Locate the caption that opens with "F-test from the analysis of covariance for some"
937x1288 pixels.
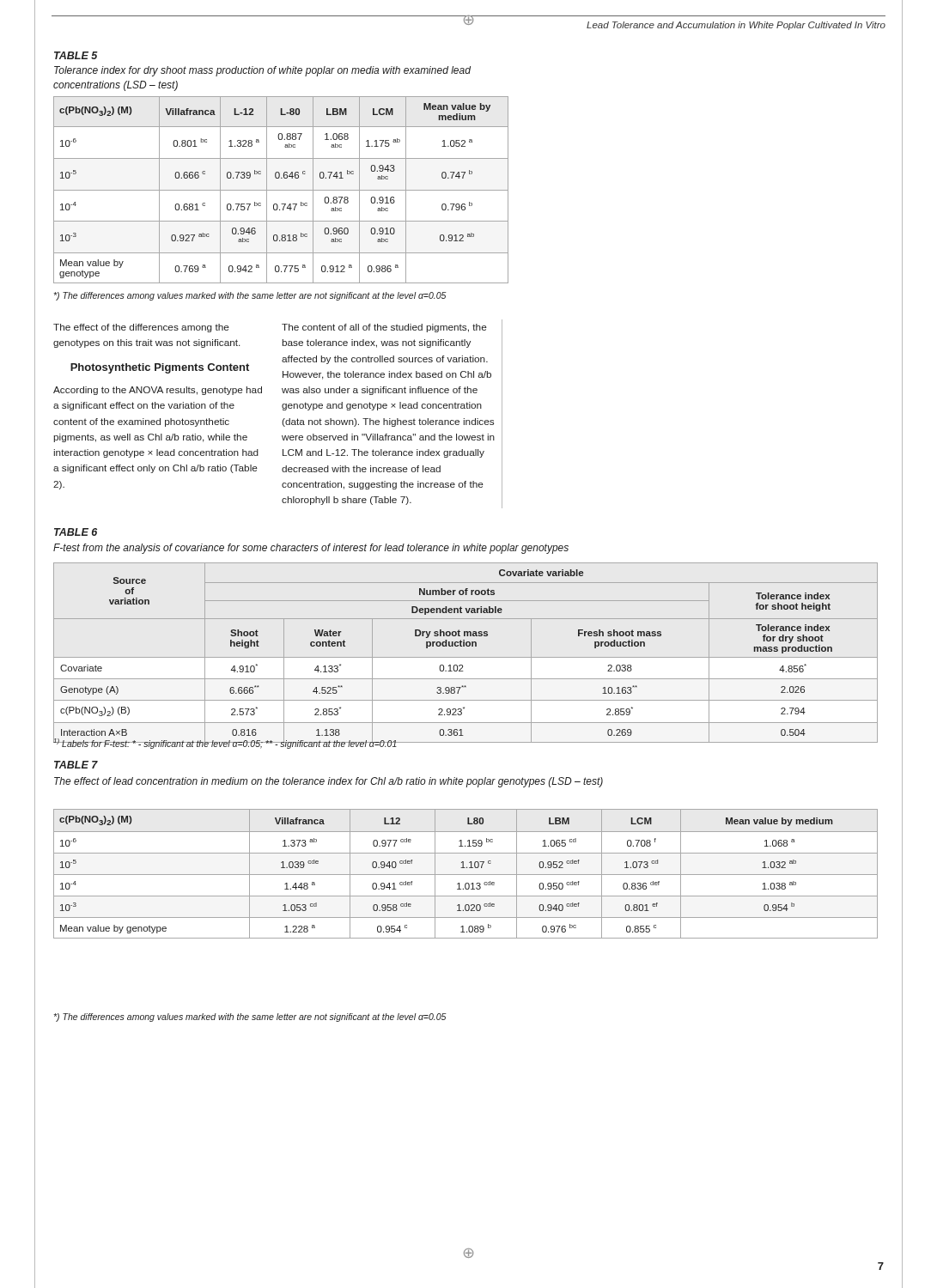pos(311,548)
